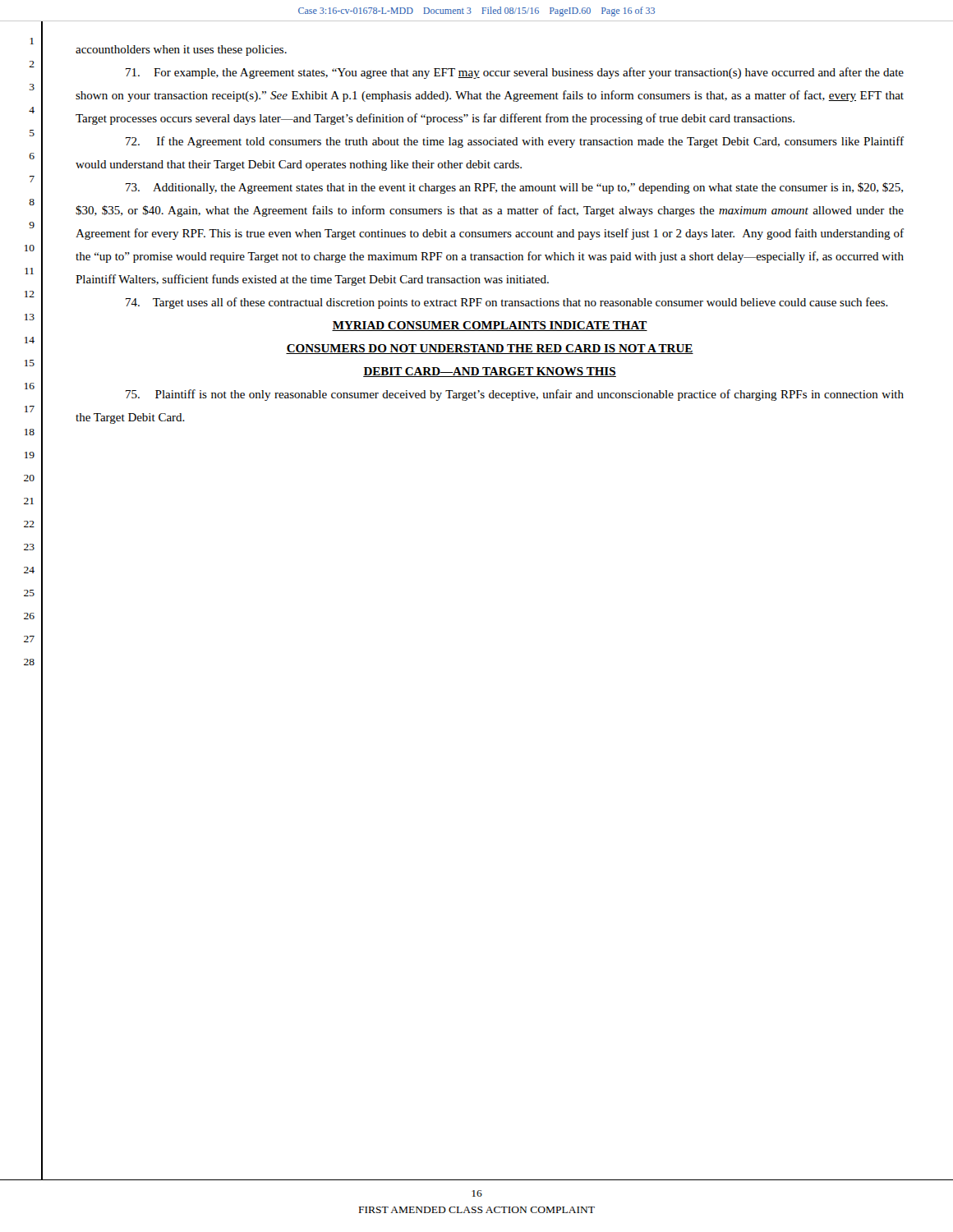Navigate to the passage starting "Target uses all of these"

[507, 302]
